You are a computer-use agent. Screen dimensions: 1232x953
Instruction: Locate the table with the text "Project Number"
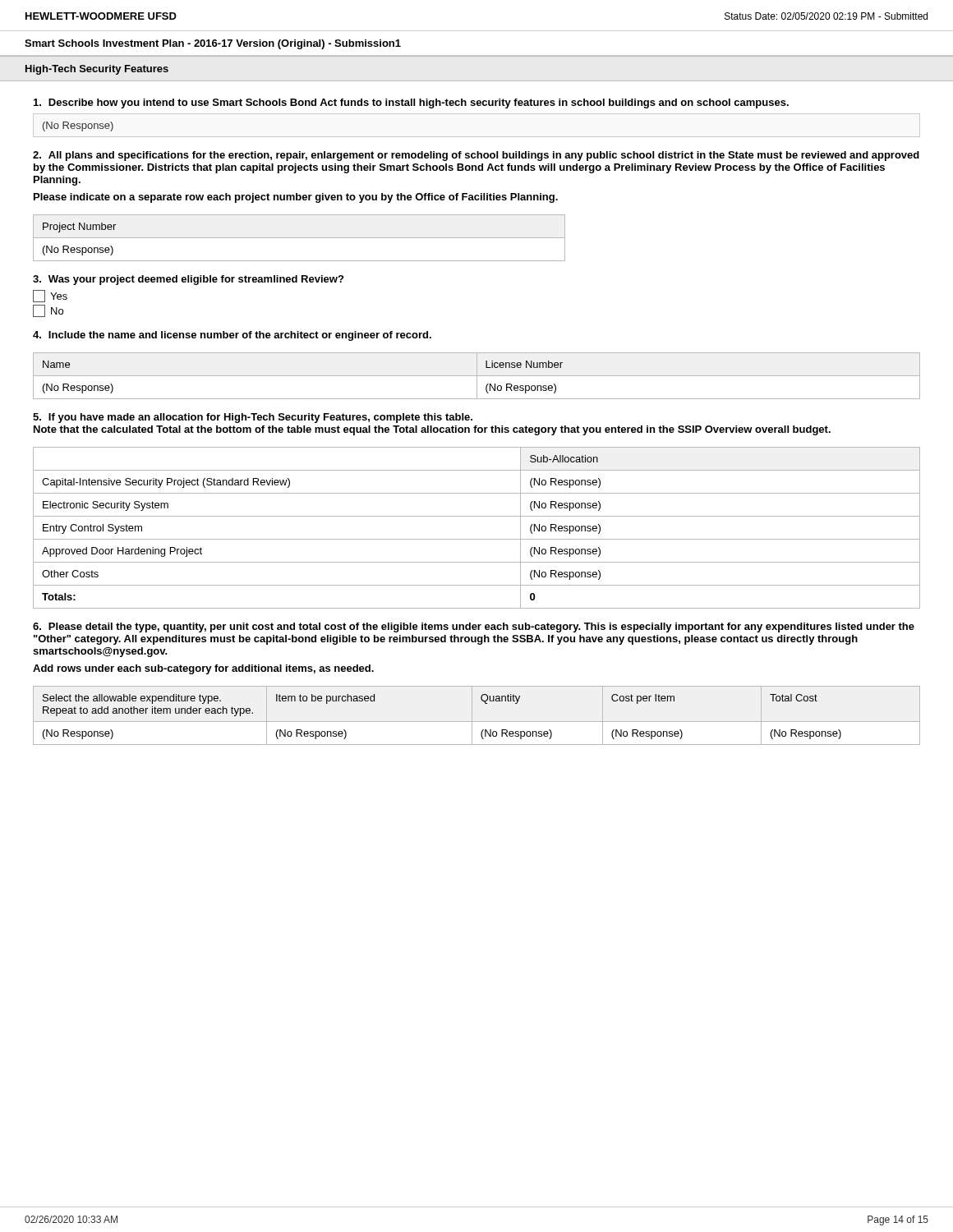[x=476, y=238]
